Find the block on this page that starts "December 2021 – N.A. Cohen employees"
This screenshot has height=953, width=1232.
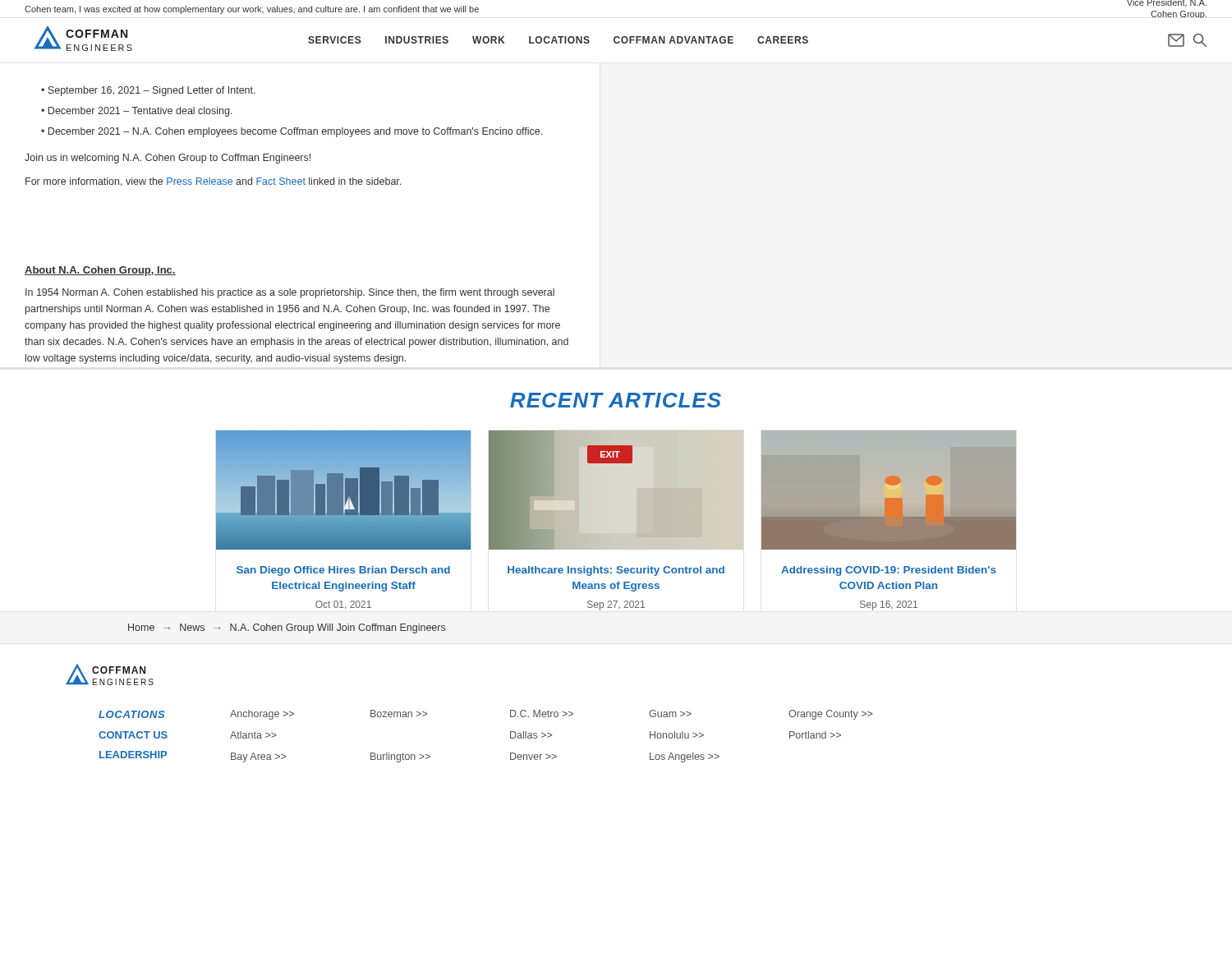tap(295, 131)
